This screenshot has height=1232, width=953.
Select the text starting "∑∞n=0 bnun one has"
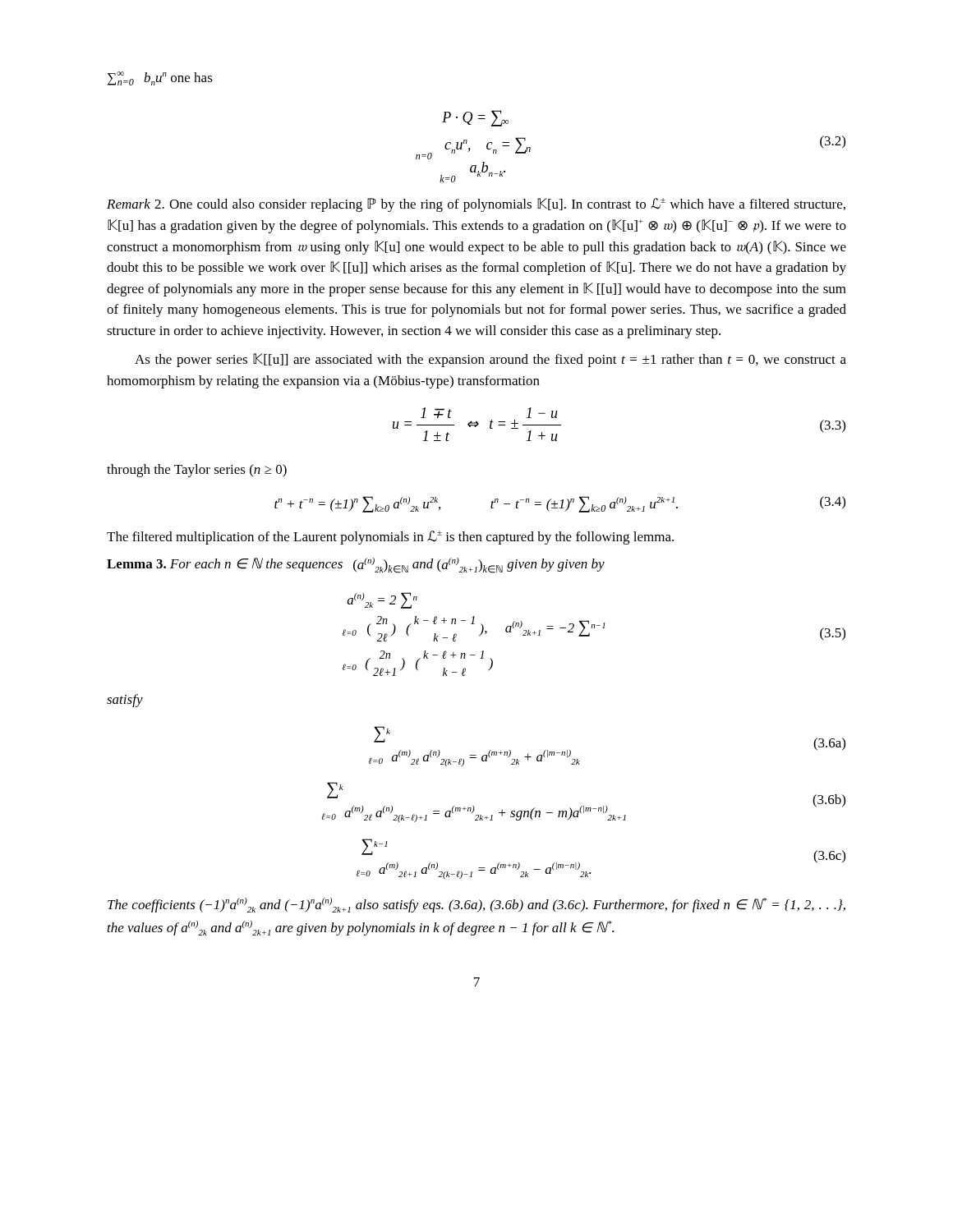point(160,78)
